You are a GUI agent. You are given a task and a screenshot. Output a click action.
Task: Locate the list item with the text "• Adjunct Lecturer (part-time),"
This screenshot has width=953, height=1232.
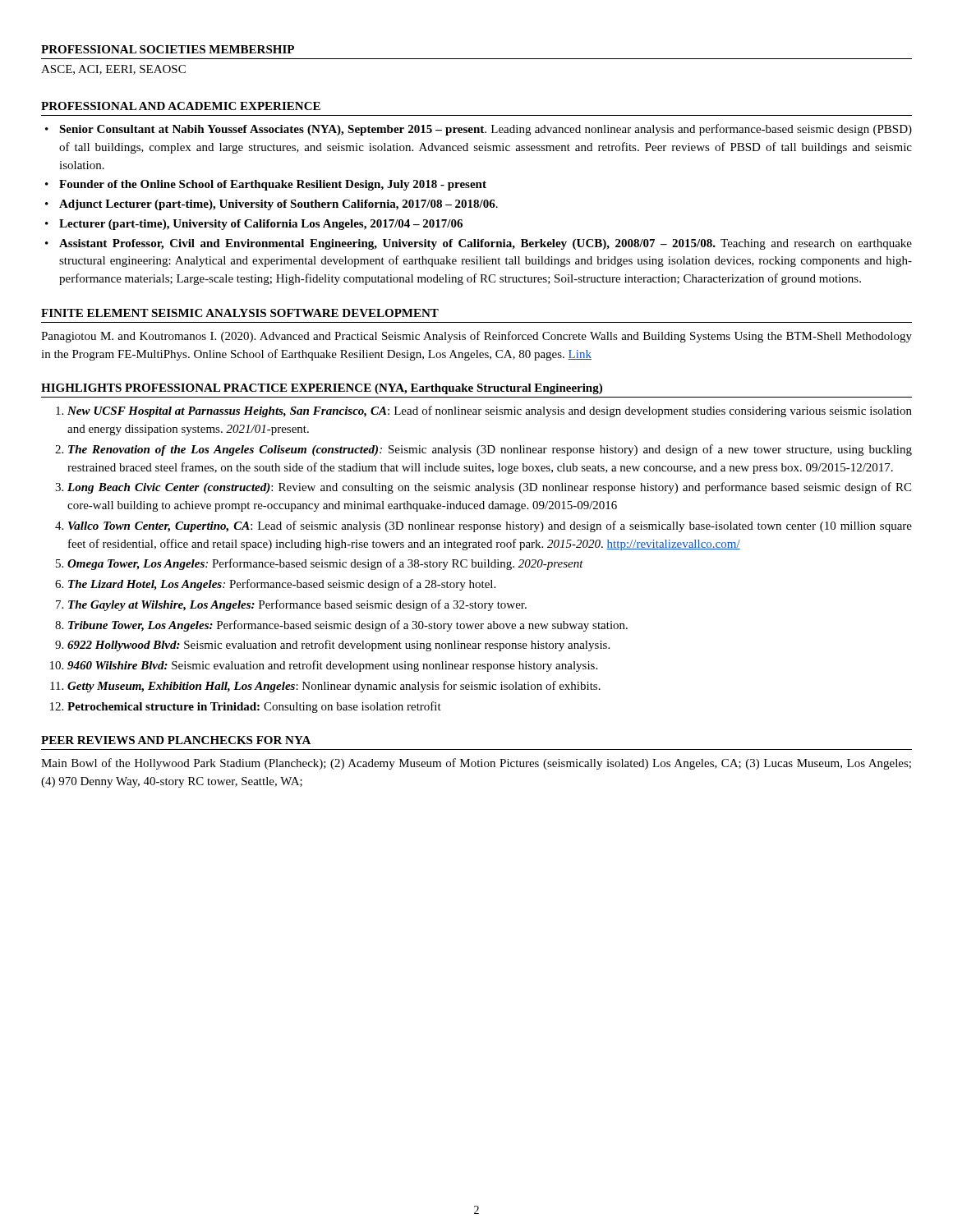coord(271,204)
